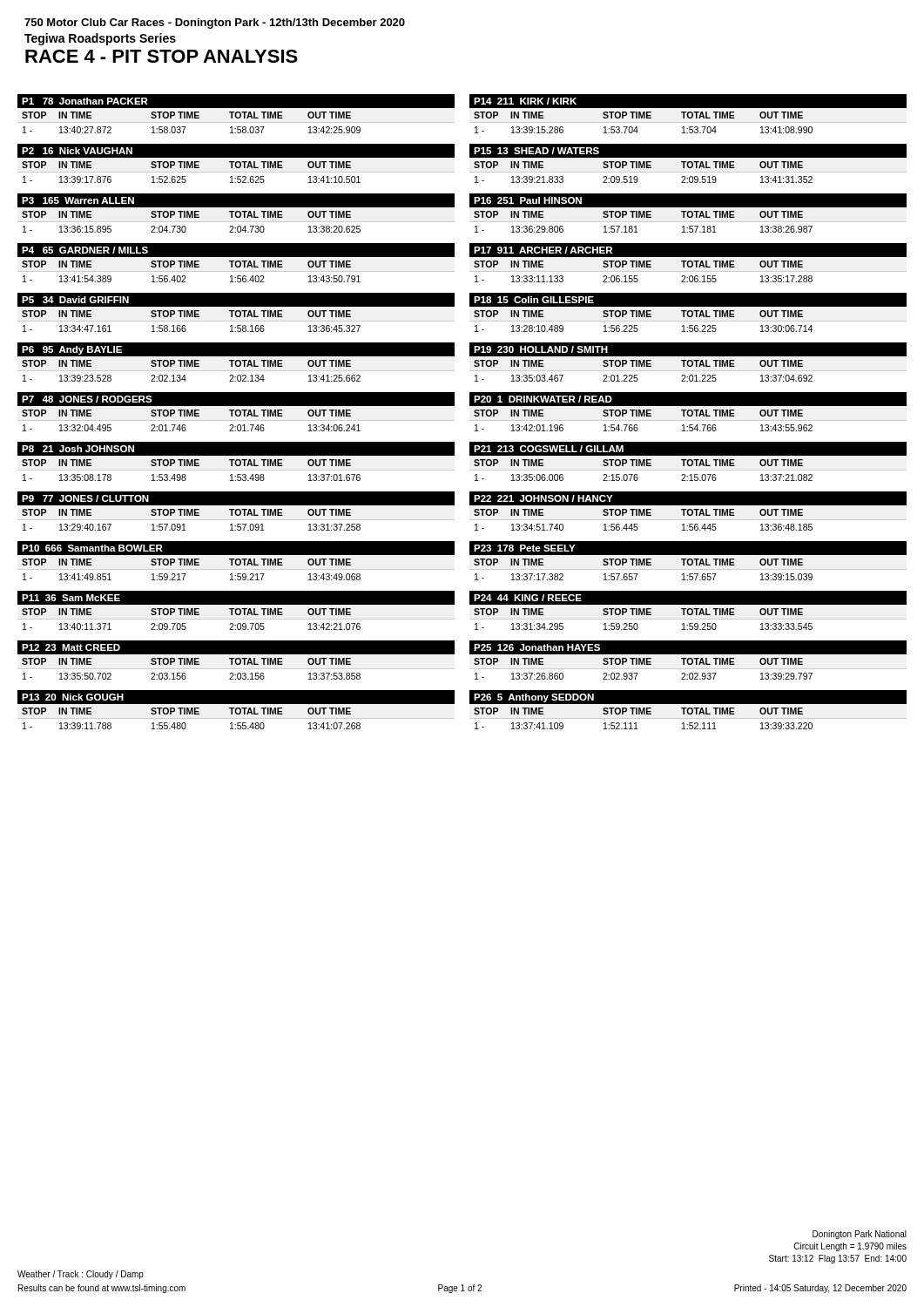The height and width of the screenshot is (1307, 924).
Task: Select the table that reads "P22 221 JOHNSON /"
Action: tap(688, 513)
